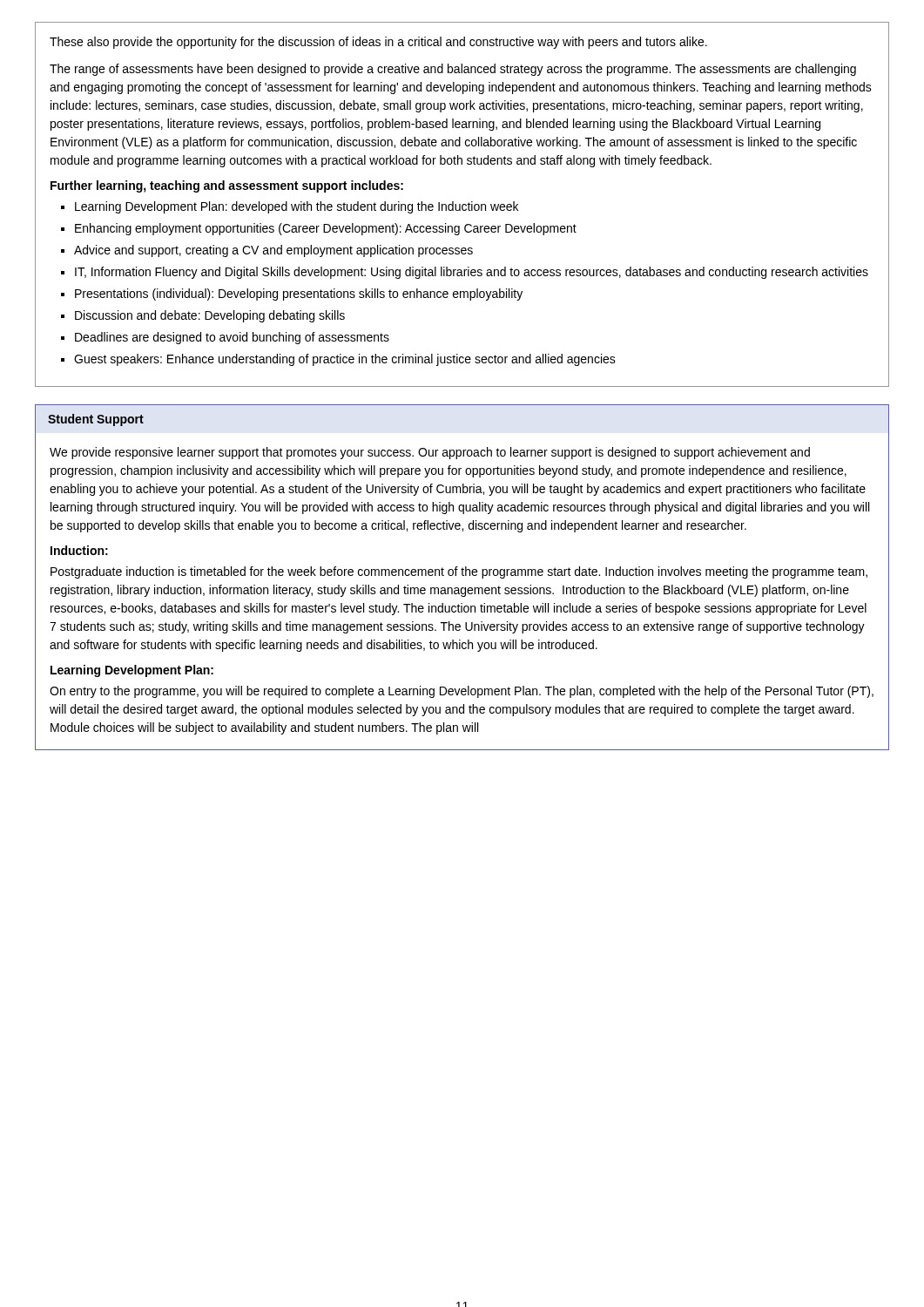Locate the region starting "IT, Information Fluency and Digital Skills development:"
Image resolution: width=924 pixels, height=1307 pixels.
[x=471, y=272]
